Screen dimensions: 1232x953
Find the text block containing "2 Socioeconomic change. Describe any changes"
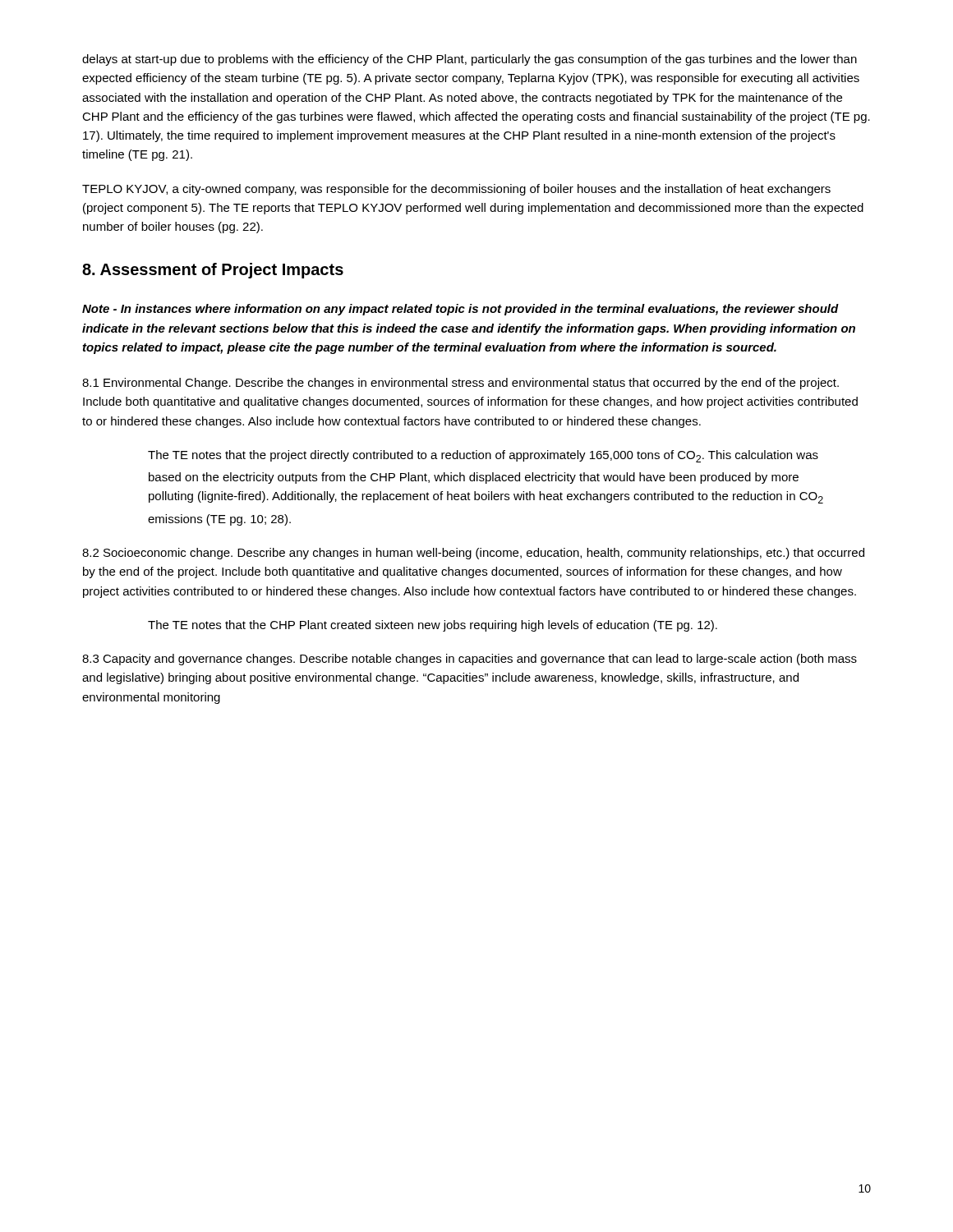tap(474, 571)
